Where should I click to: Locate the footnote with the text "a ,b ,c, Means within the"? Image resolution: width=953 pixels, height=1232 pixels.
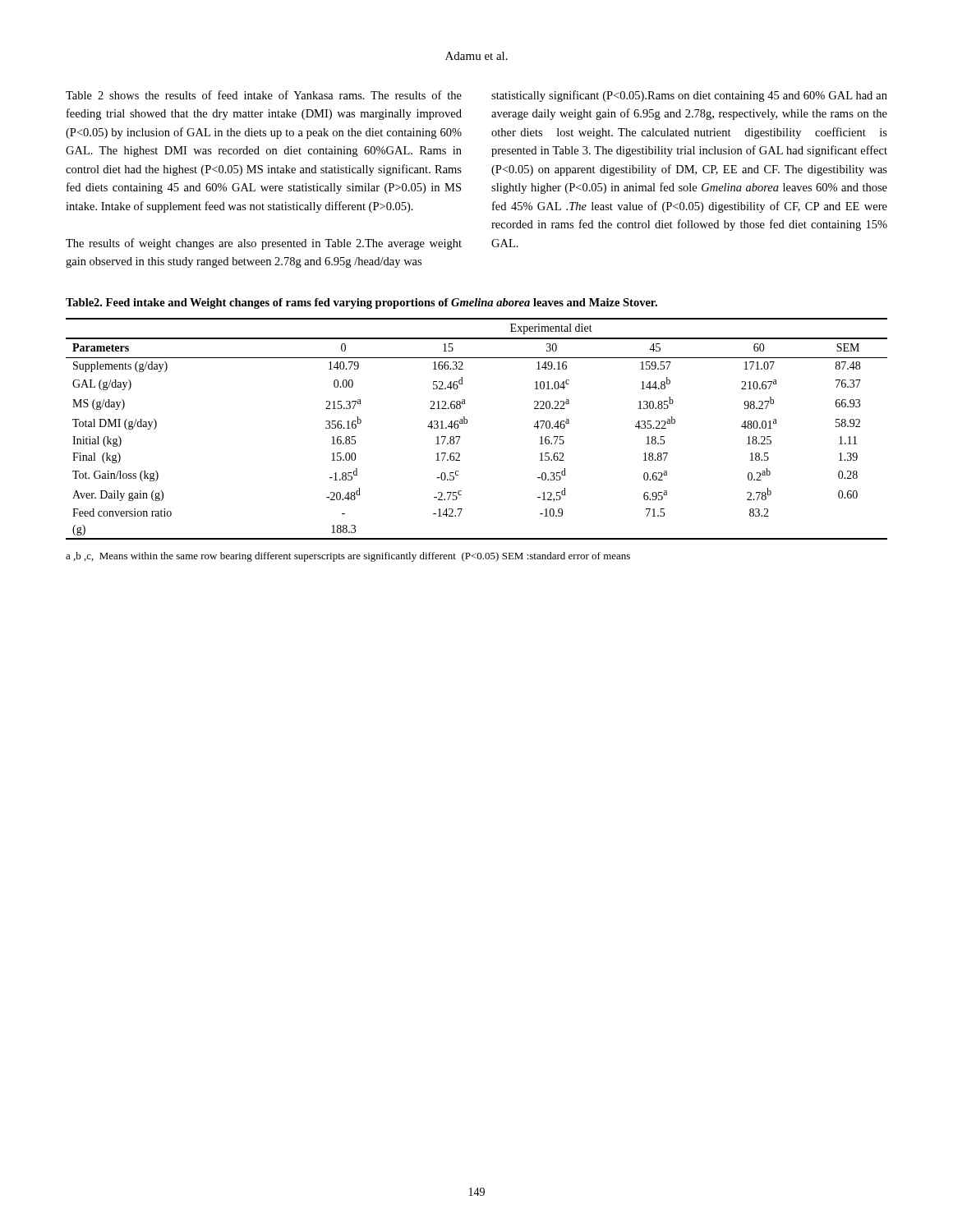click(348, 555)
